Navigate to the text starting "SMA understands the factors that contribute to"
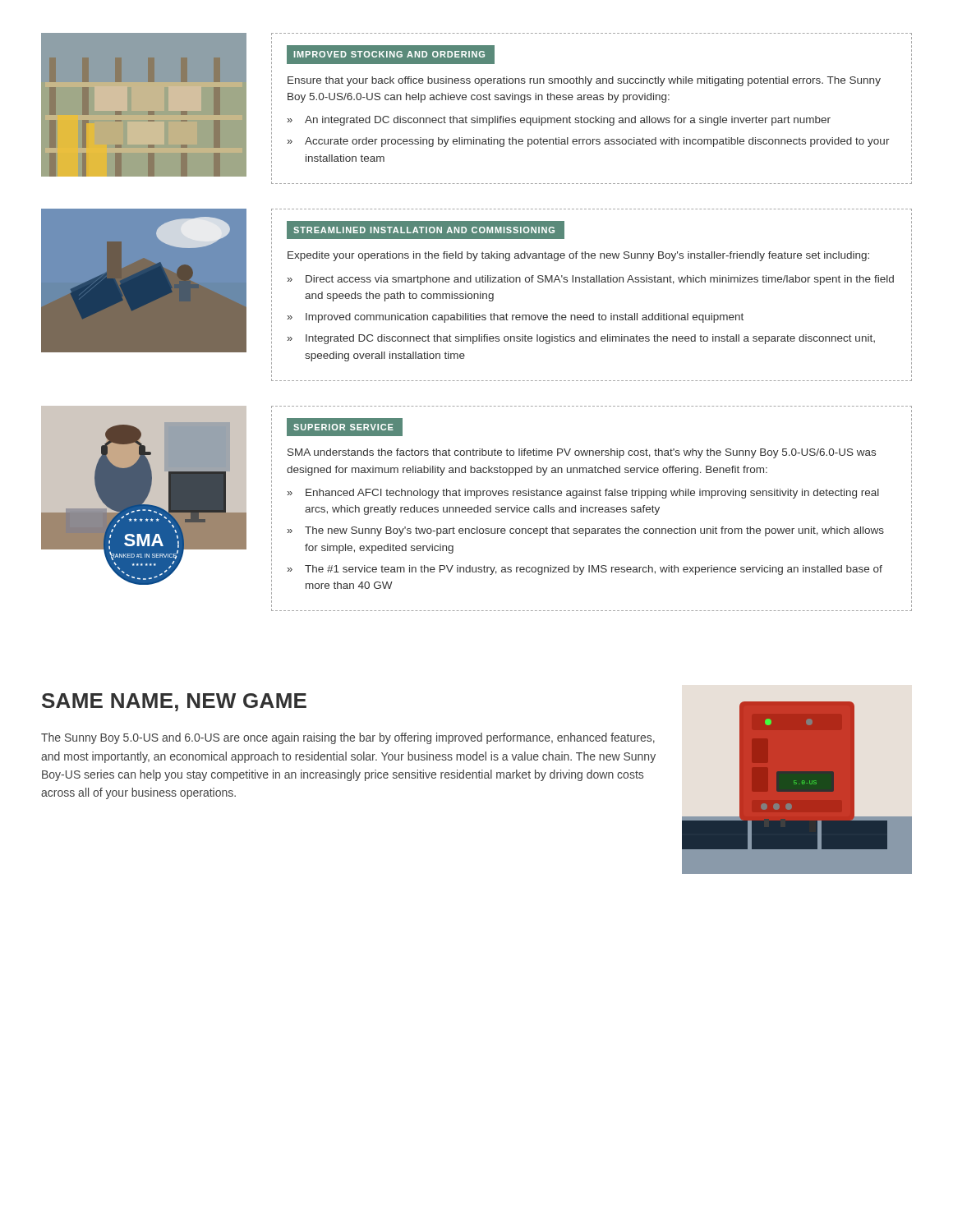 [582, 461]
